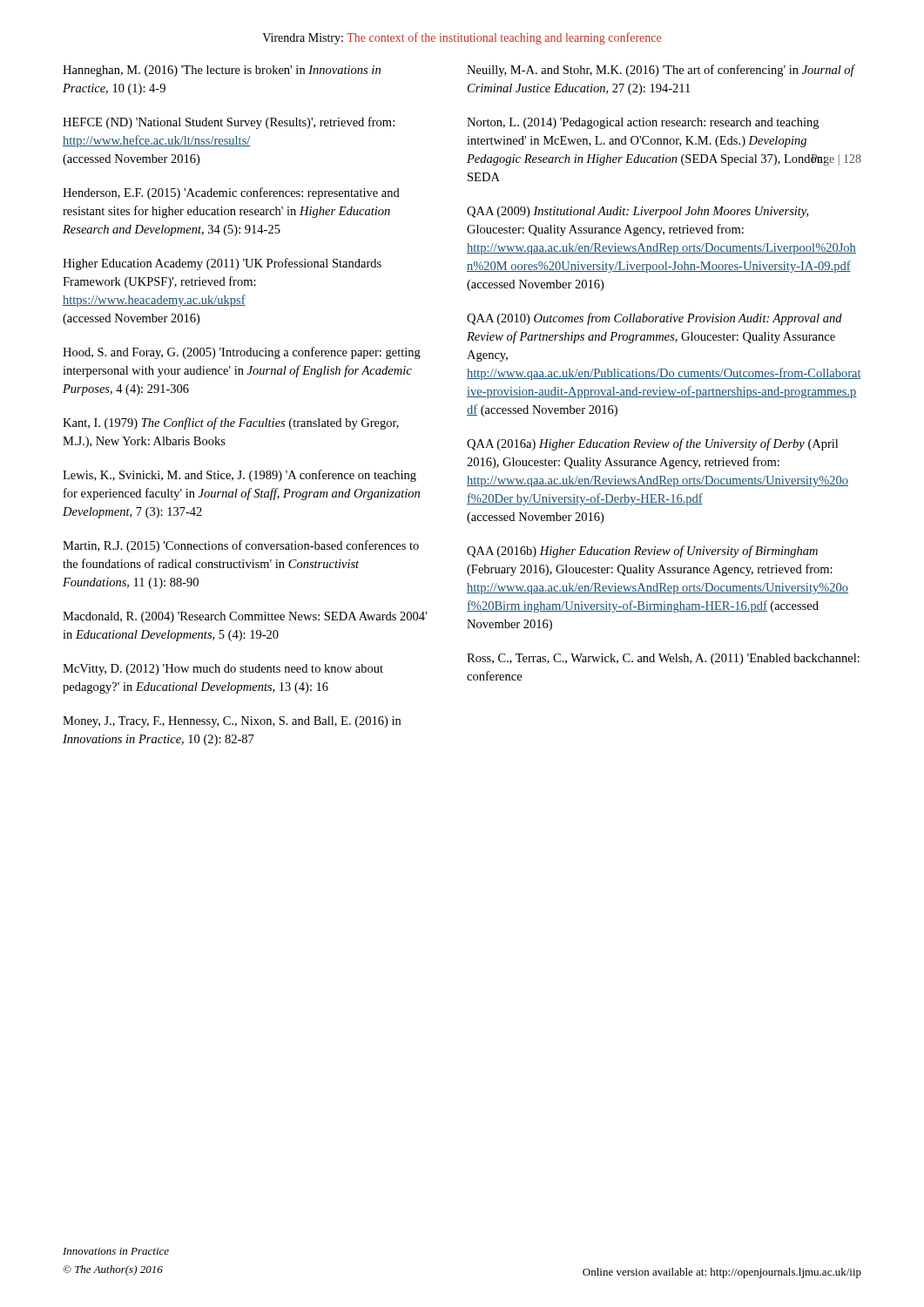Point to the block beginning "QAA (2016a) Higher Education"
The height and width of the screenshot is (1307, 924).
pos(658,480)
